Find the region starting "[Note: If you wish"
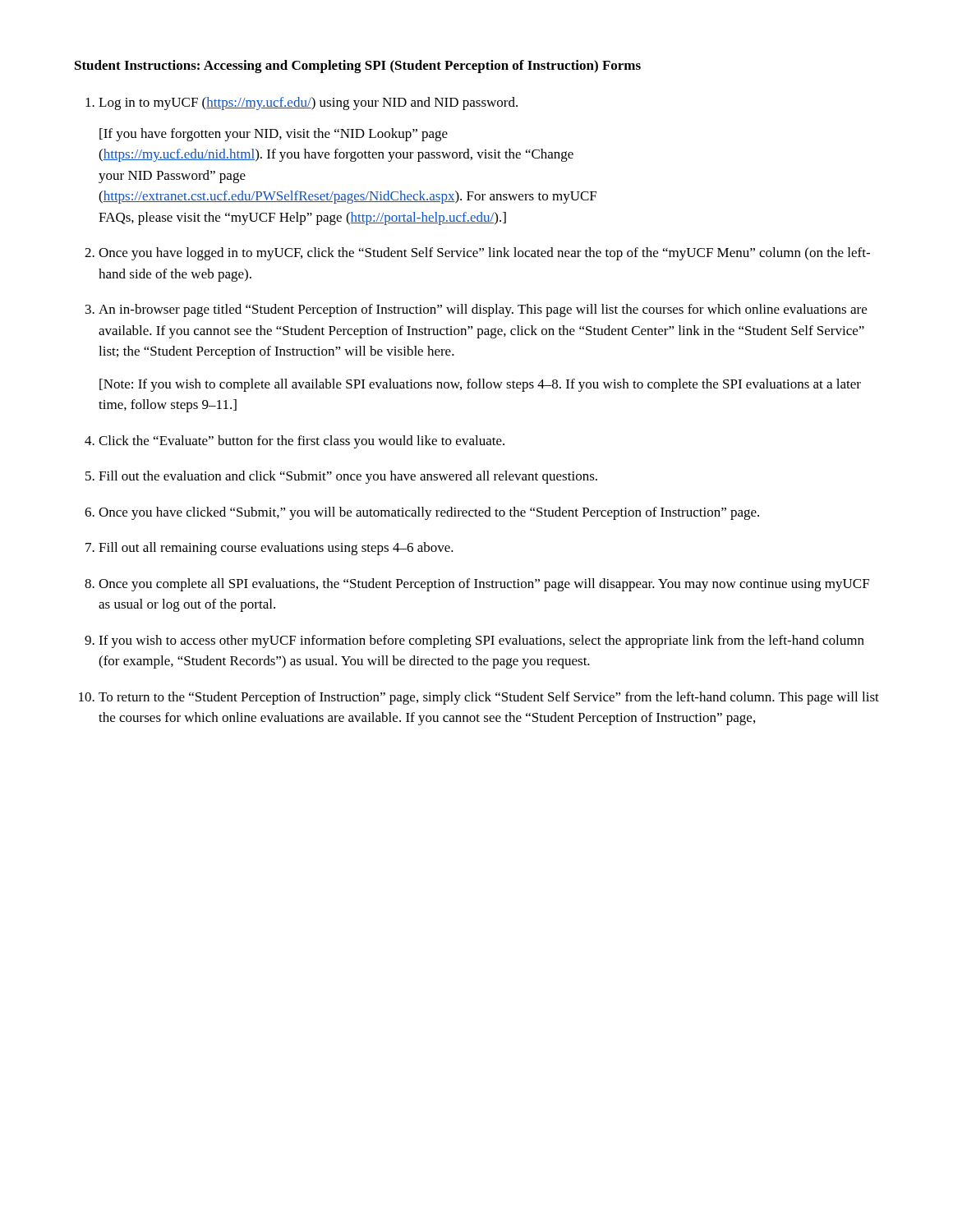 pos(480,394)
